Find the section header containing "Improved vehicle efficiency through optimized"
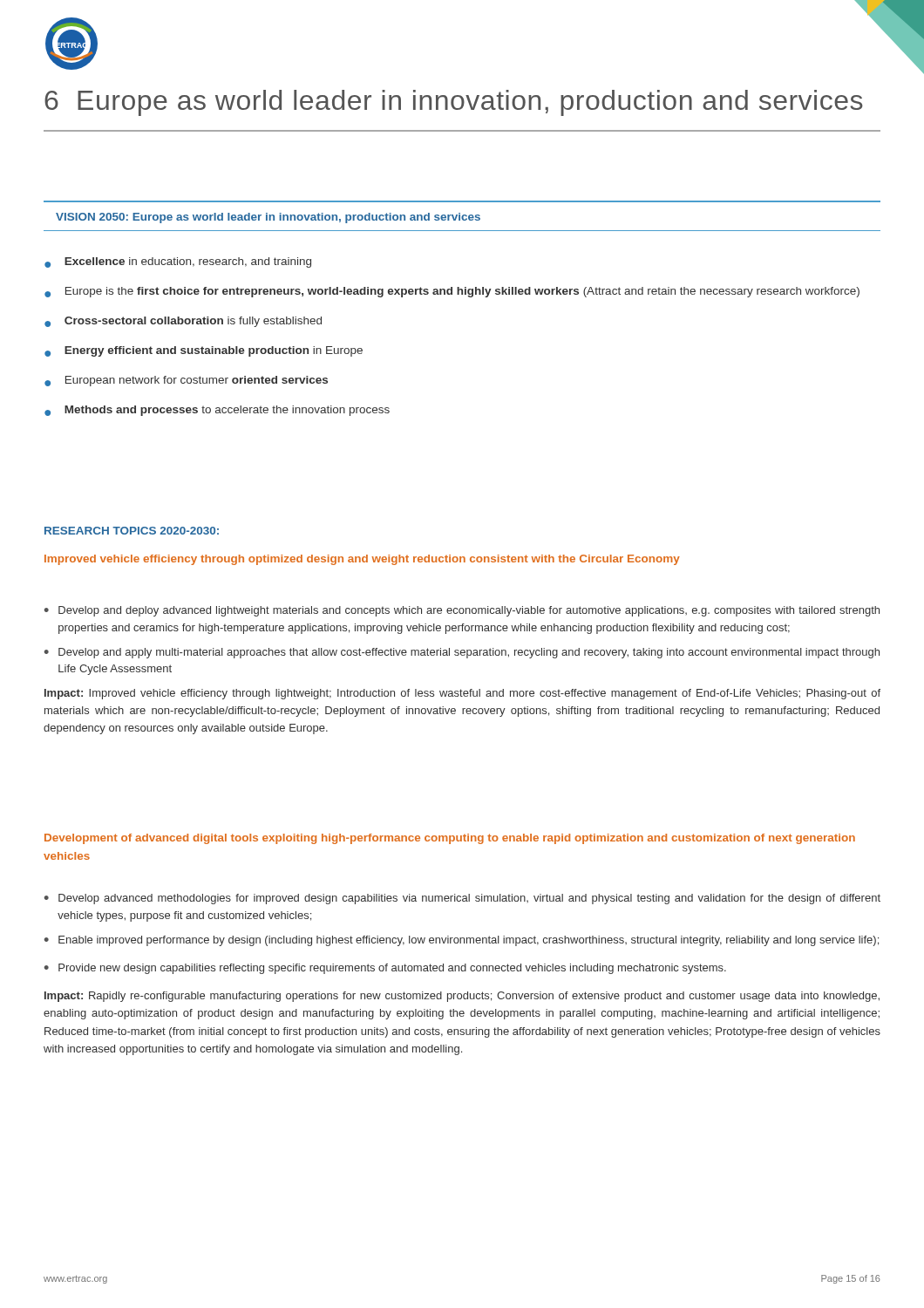This screenshot has height=1308, width=924. [362, 559]
